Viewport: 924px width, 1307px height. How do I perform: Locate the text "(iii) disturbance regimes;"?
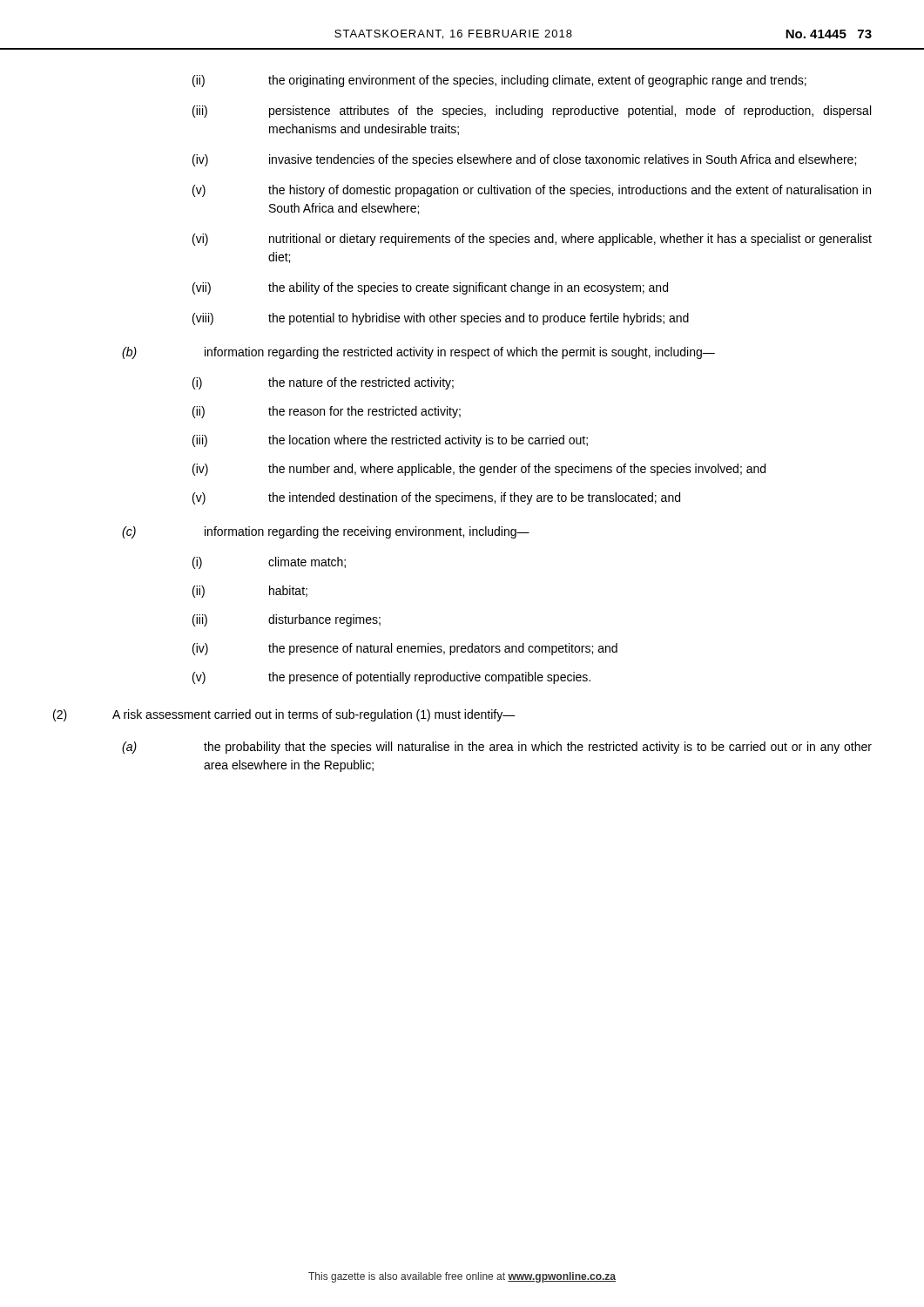pyautogui.click(x=287, y=620)
